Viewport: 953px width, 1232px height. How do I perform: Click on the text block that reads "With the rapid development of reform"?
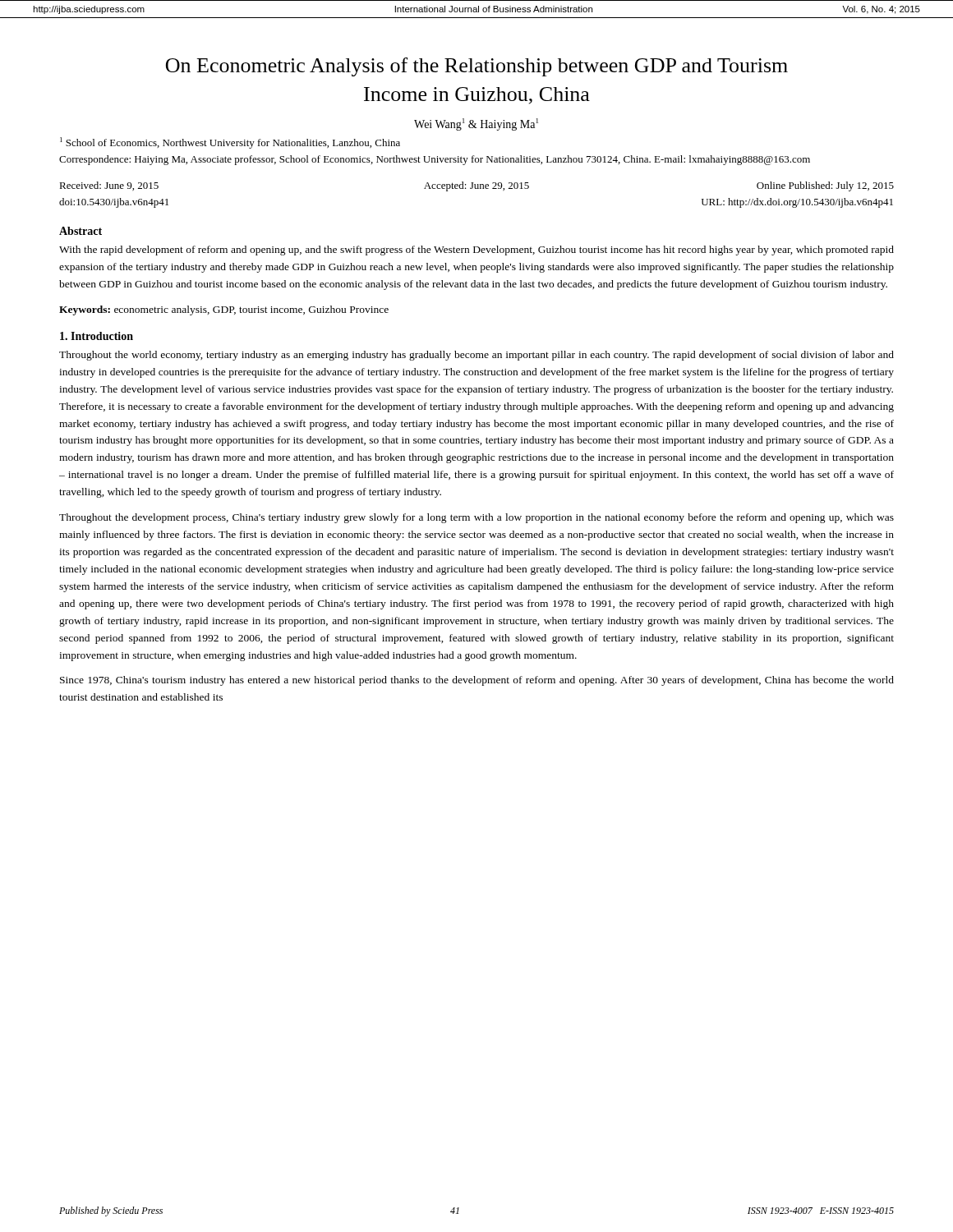point(476,267)
